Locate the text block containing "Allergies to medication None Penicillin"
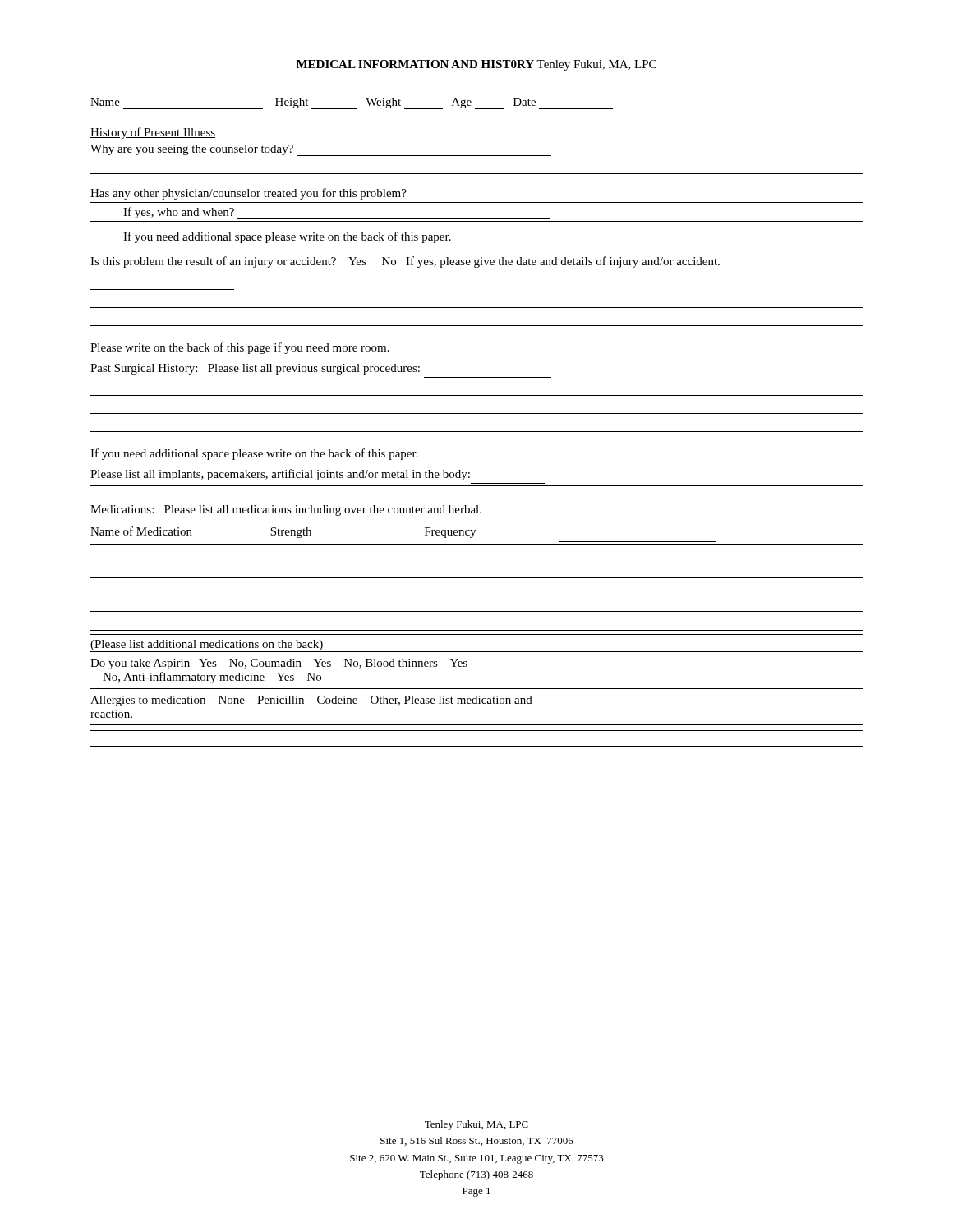The height and width of the screenshot is (1232, 953). tap(311, 707)
